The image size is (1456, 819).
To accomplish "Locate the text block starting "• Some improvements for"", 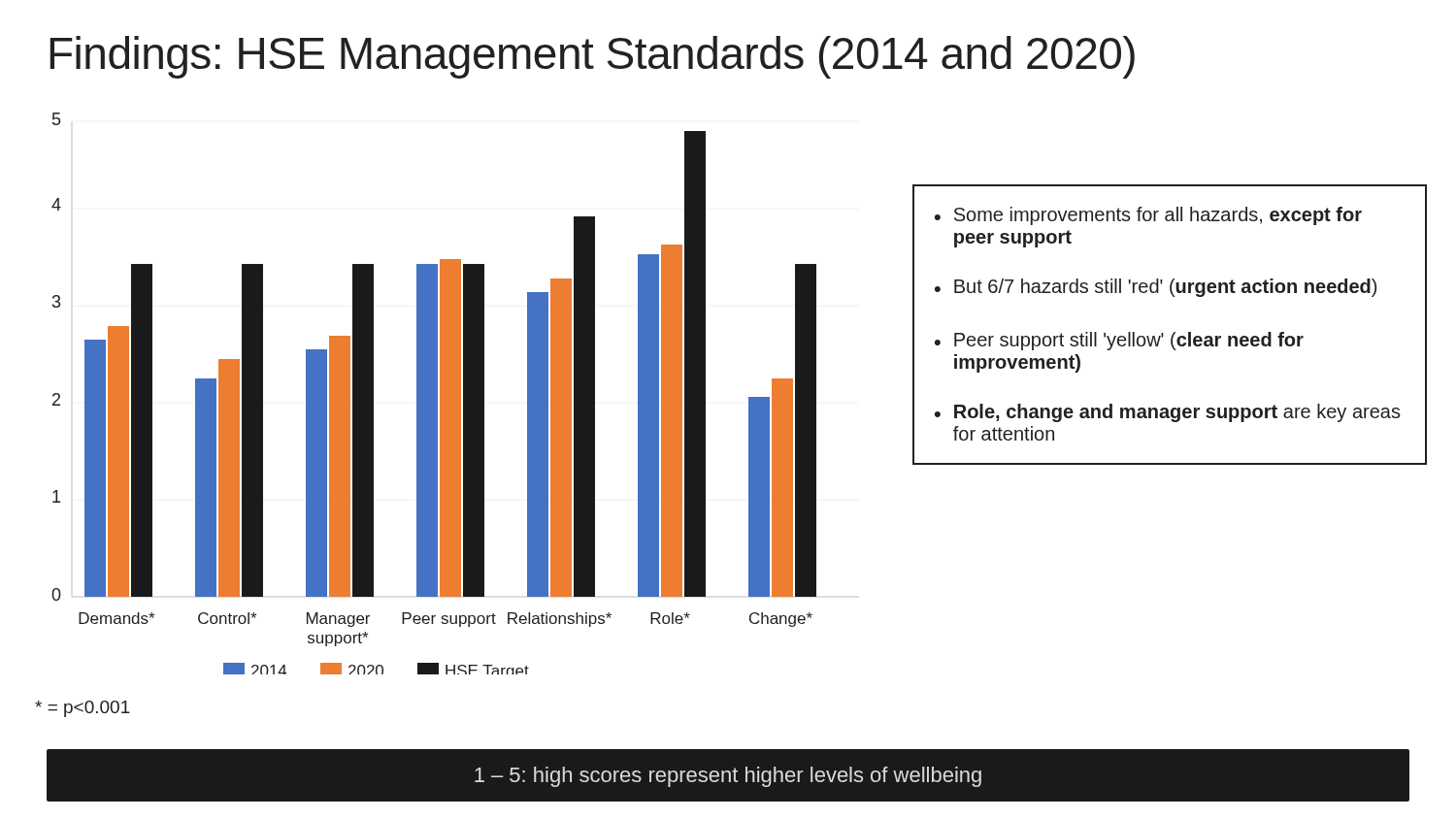I will (x=1170, y=325).
